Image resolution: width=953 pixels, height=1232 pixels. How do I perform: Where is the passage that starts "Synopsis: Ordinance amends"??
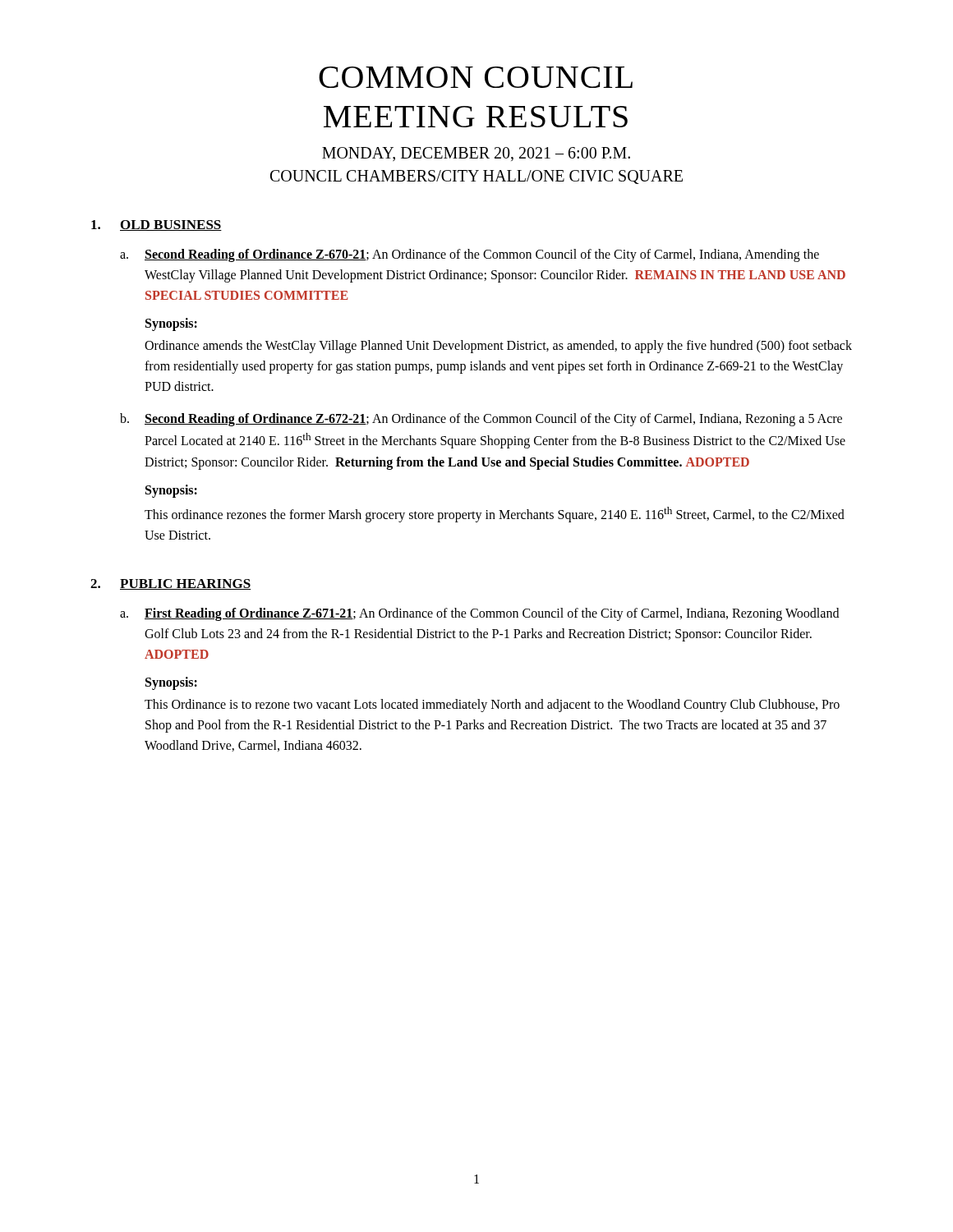(504, 356)
